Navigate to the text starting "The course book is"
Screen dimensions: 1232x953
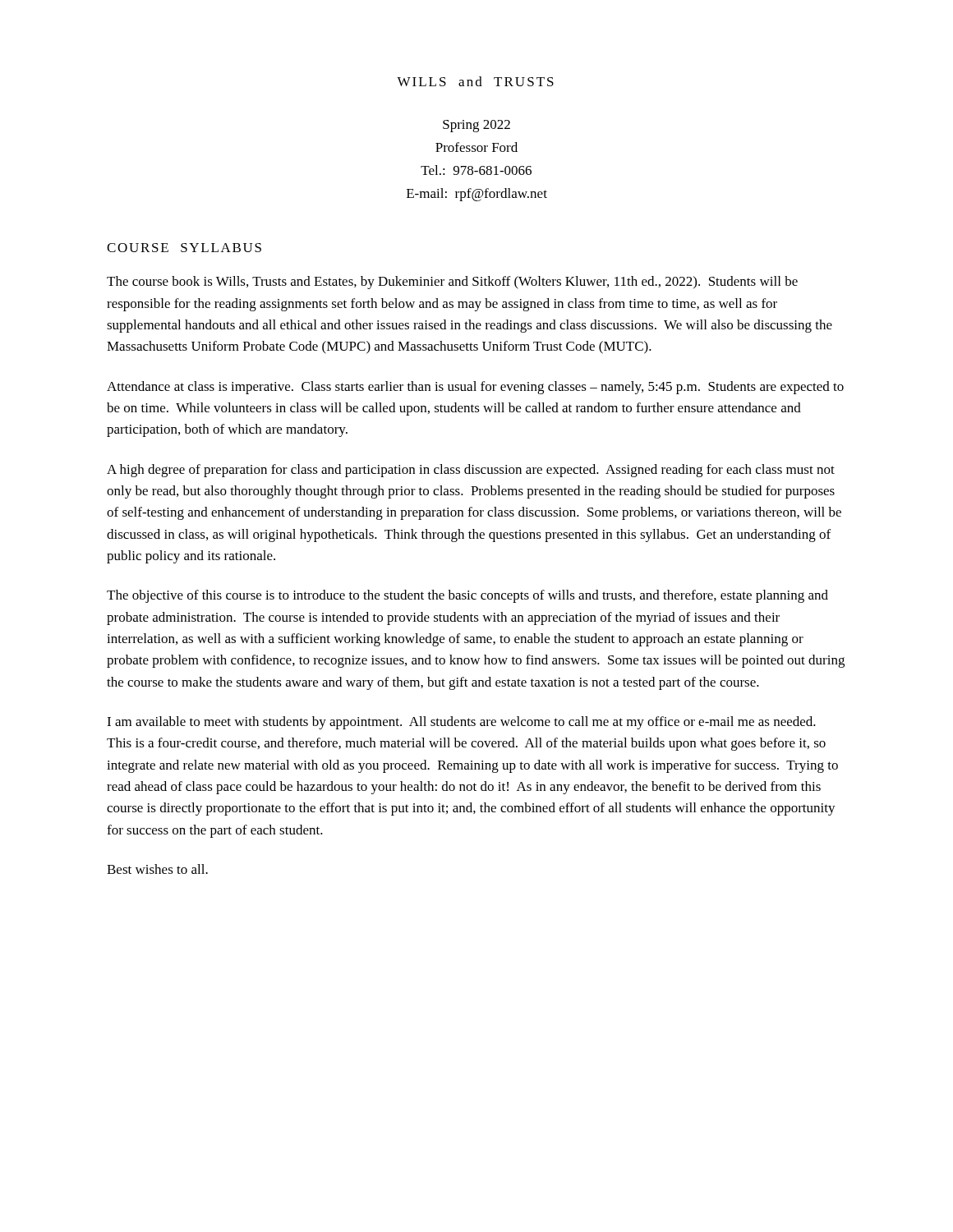pyautogui.click(x=470, y=314)
